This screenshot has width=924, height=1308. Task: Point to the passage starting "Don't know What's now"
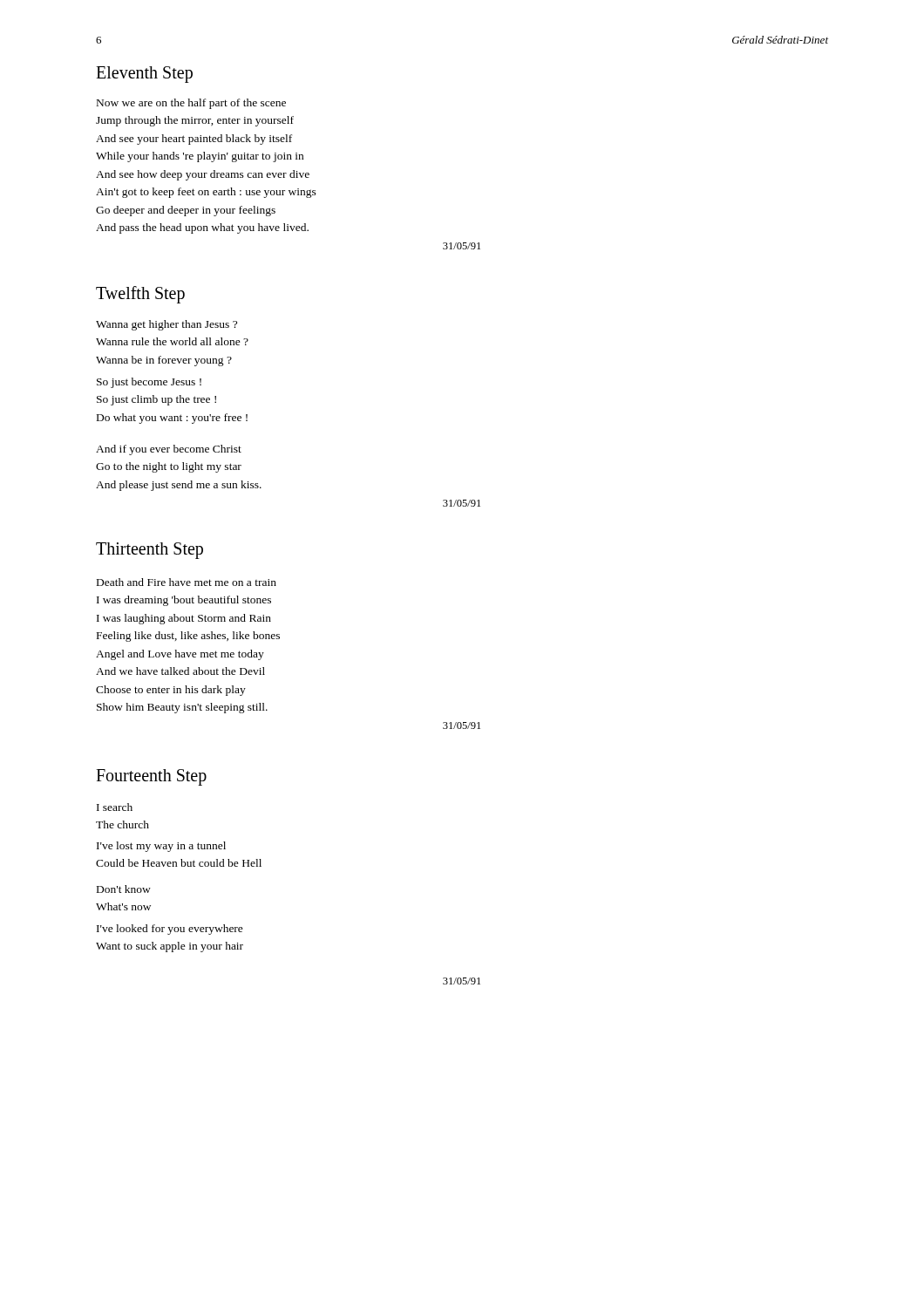click(x=124, y=898)
